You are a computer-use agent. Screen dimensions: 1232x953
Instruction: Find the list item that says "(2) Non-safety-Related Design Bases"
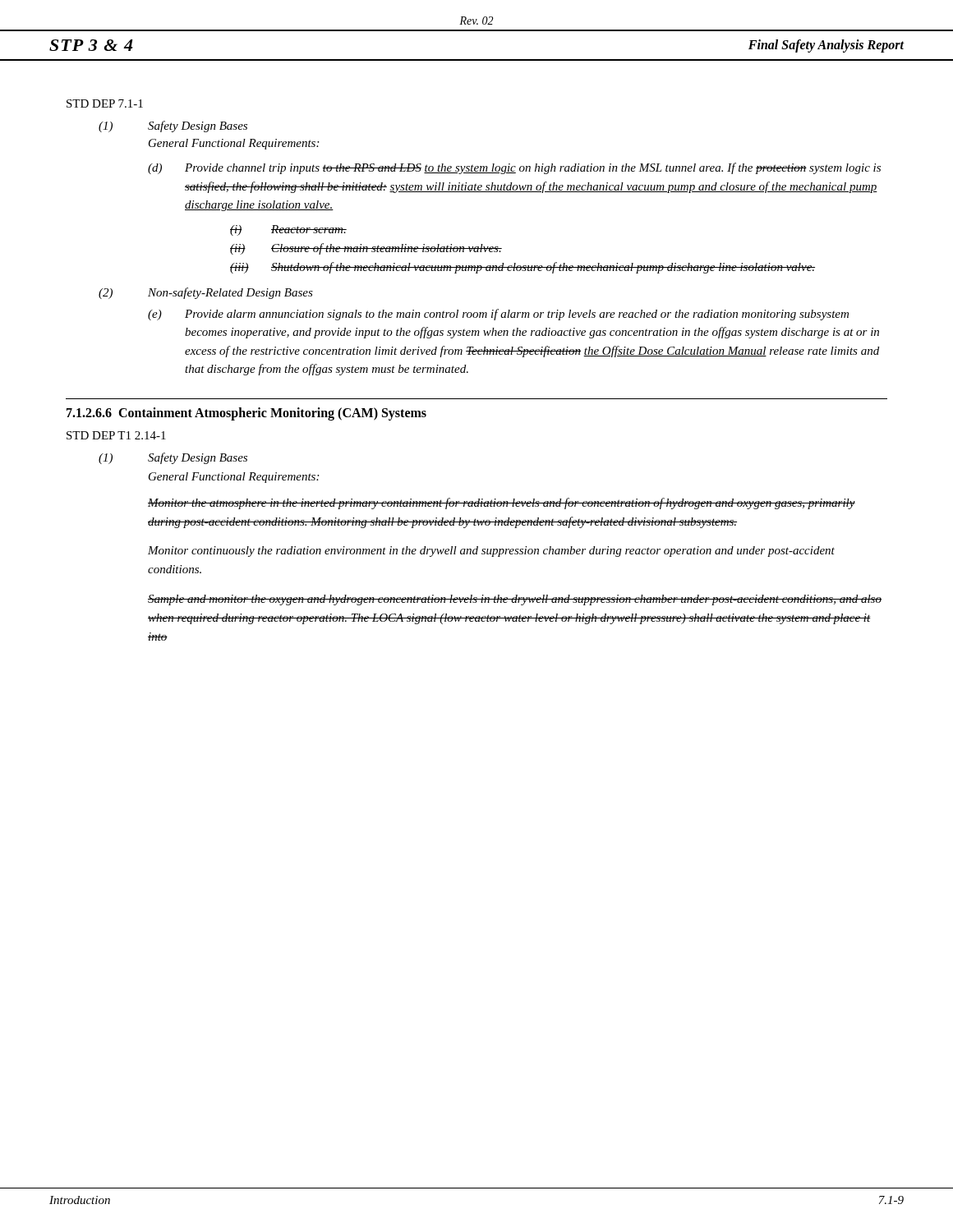(x=206, y=293)
